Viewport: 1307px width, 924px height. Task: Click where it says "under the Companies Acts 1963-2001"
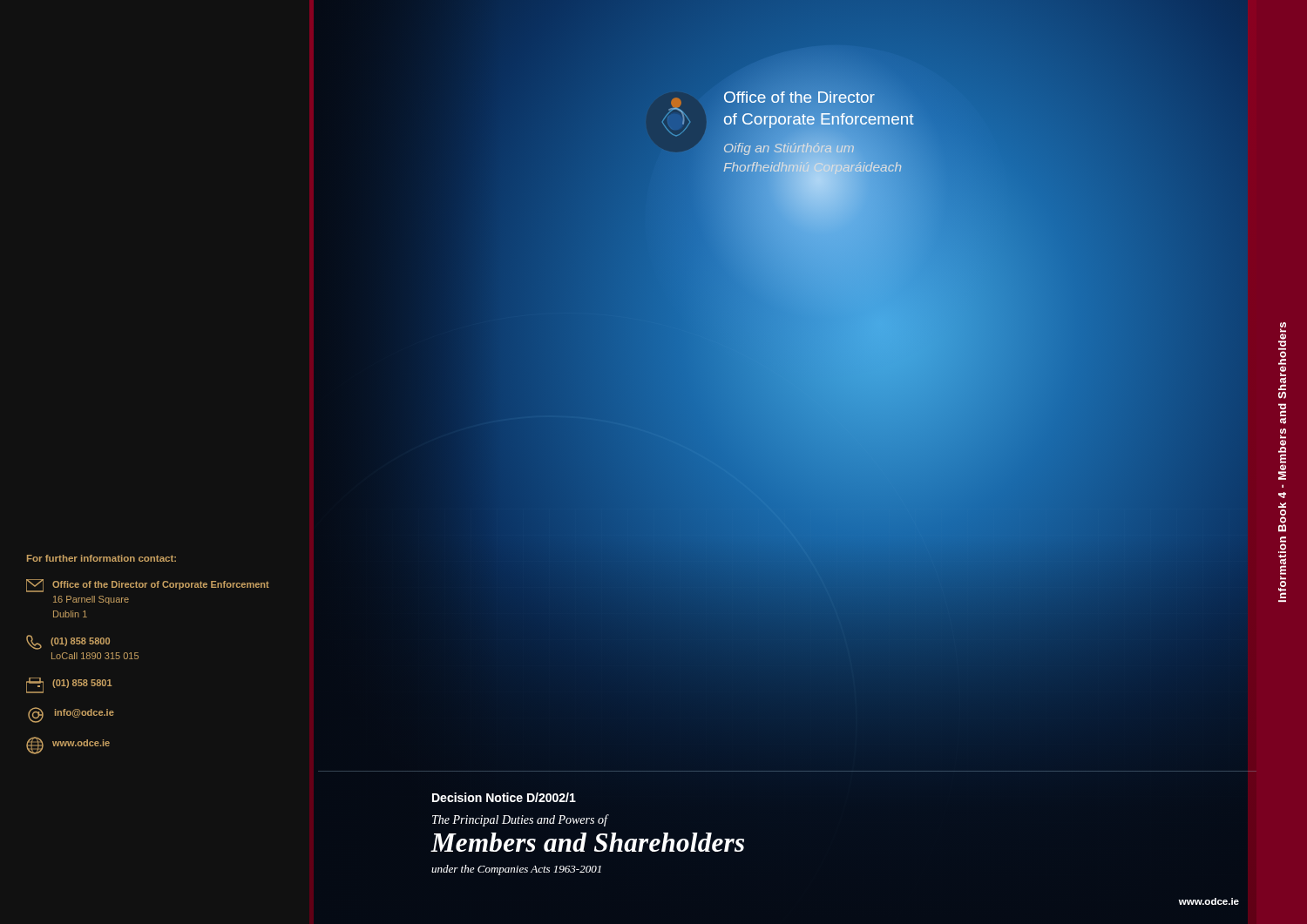517,869
